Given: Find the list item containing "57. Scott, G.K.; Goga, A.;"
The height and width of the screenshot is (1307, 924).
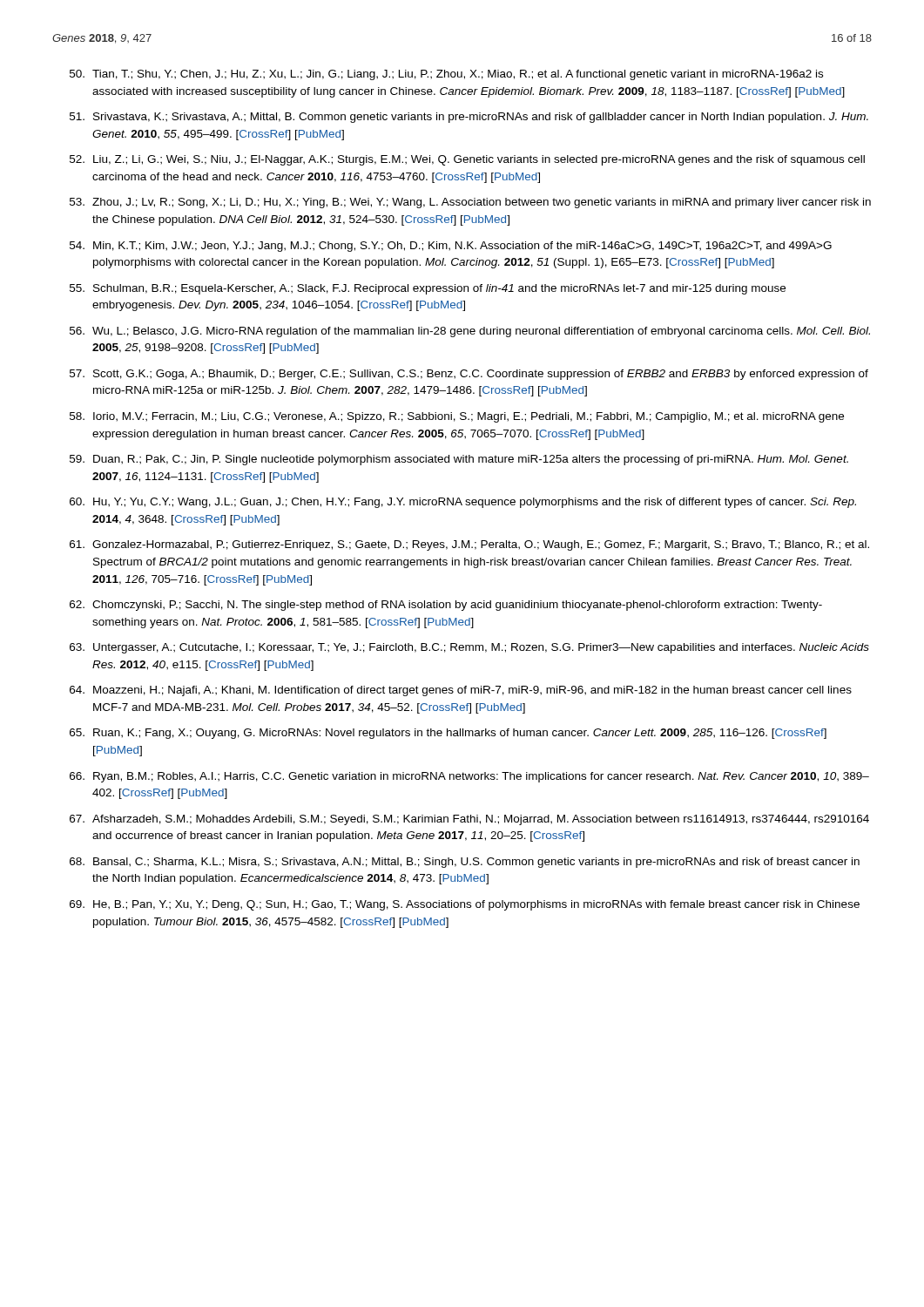Looking at the screenshot, I should coord(462,382).
